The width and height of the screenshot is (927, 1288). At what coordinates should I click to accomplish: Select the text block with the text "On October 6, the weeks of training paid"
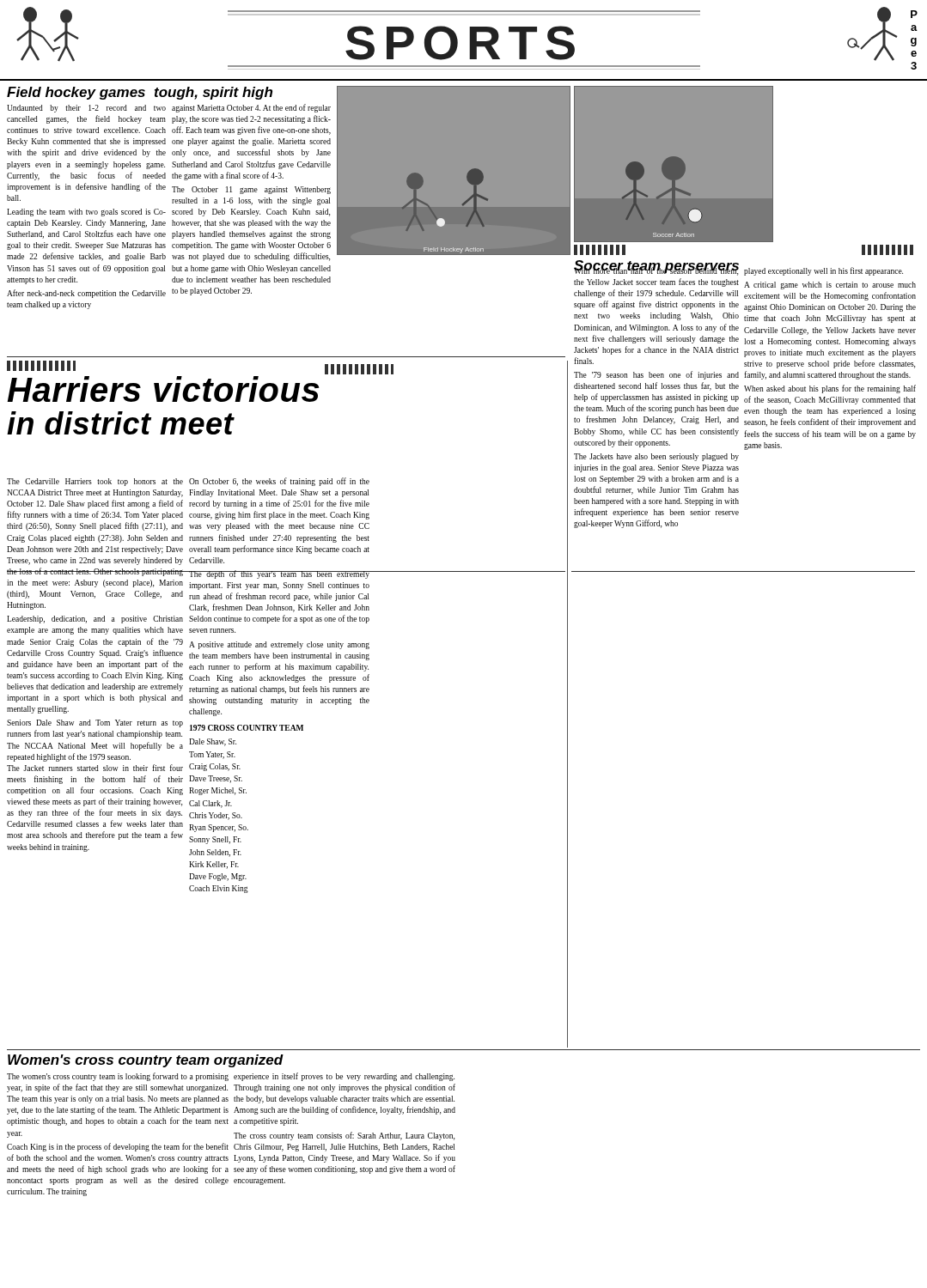279,686
